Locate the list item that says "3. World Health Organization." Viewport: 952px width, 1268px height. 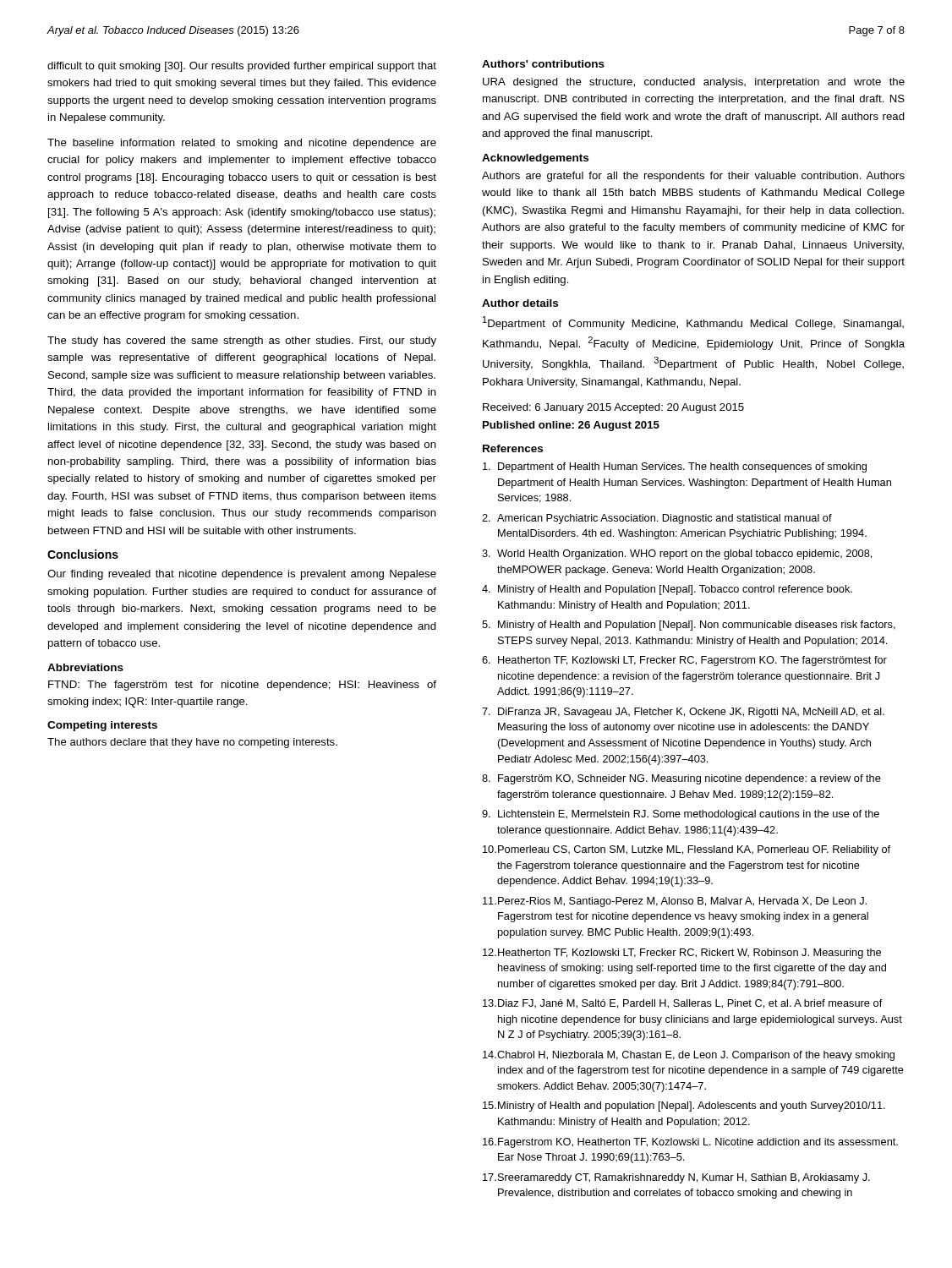(x=693, y=562)
